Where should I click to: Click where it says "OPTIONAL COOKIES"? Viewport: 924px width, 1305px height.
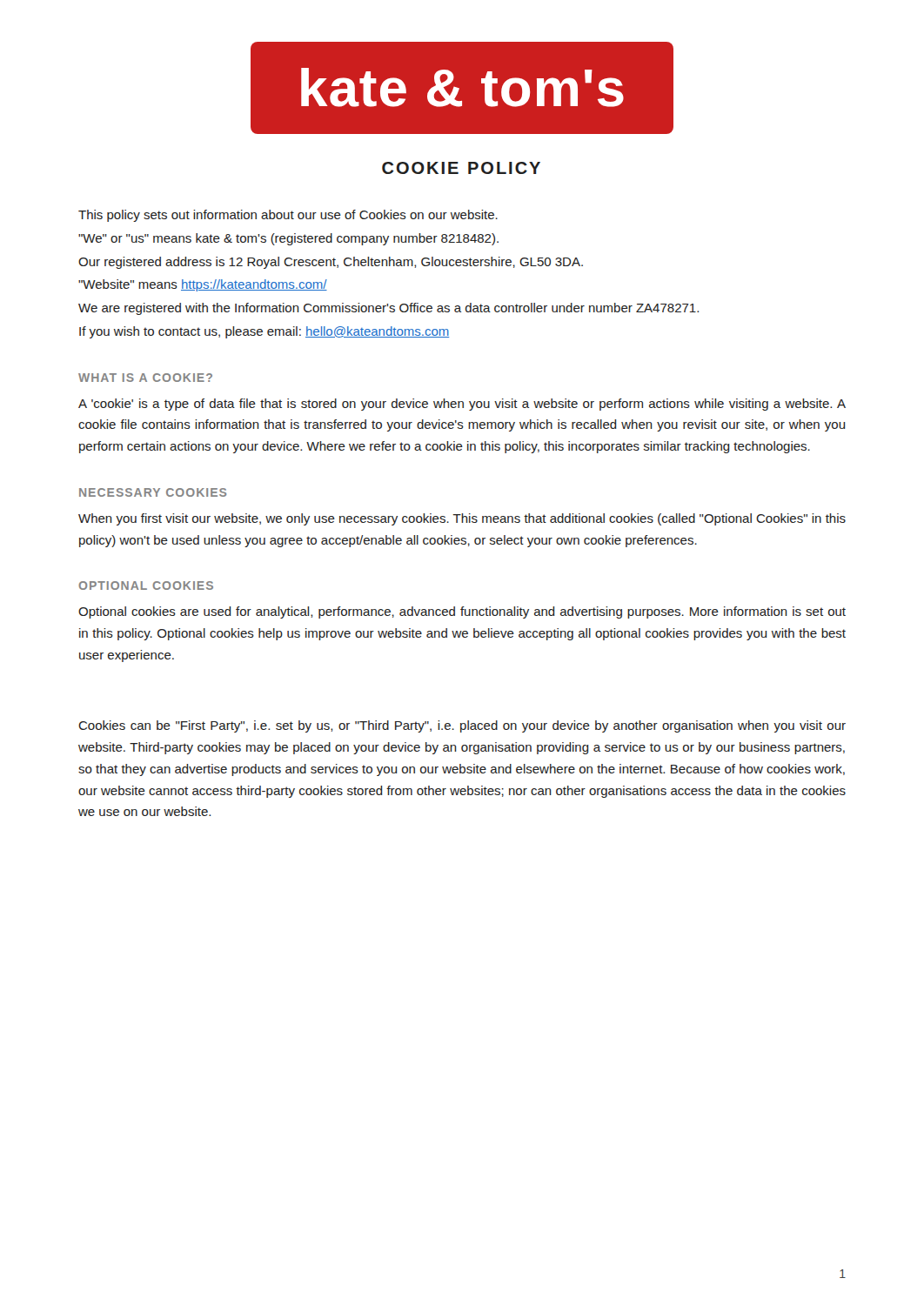tap(146, 586)
